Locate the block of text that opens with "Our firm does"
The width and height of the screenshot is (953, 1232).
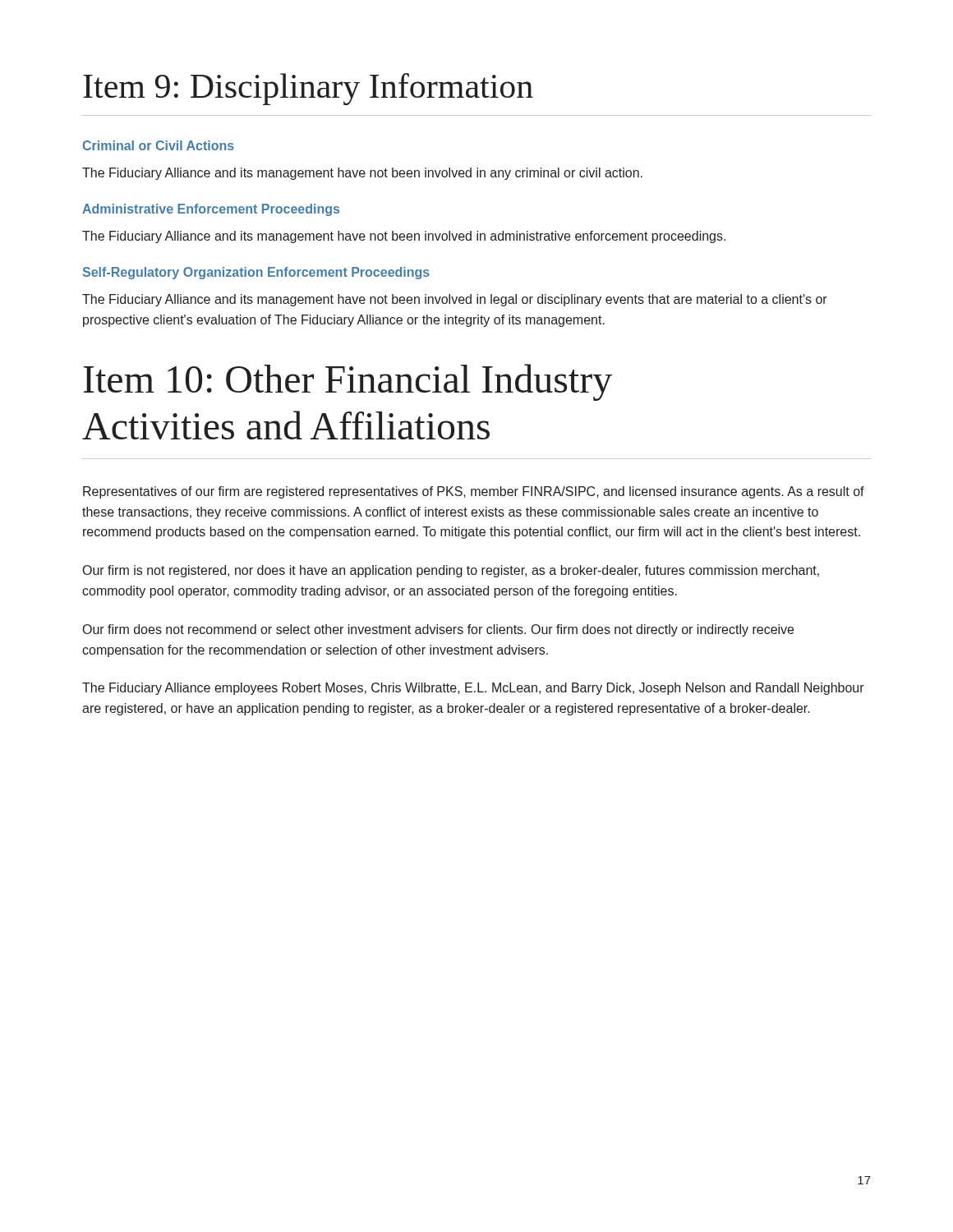coord(476,640)
